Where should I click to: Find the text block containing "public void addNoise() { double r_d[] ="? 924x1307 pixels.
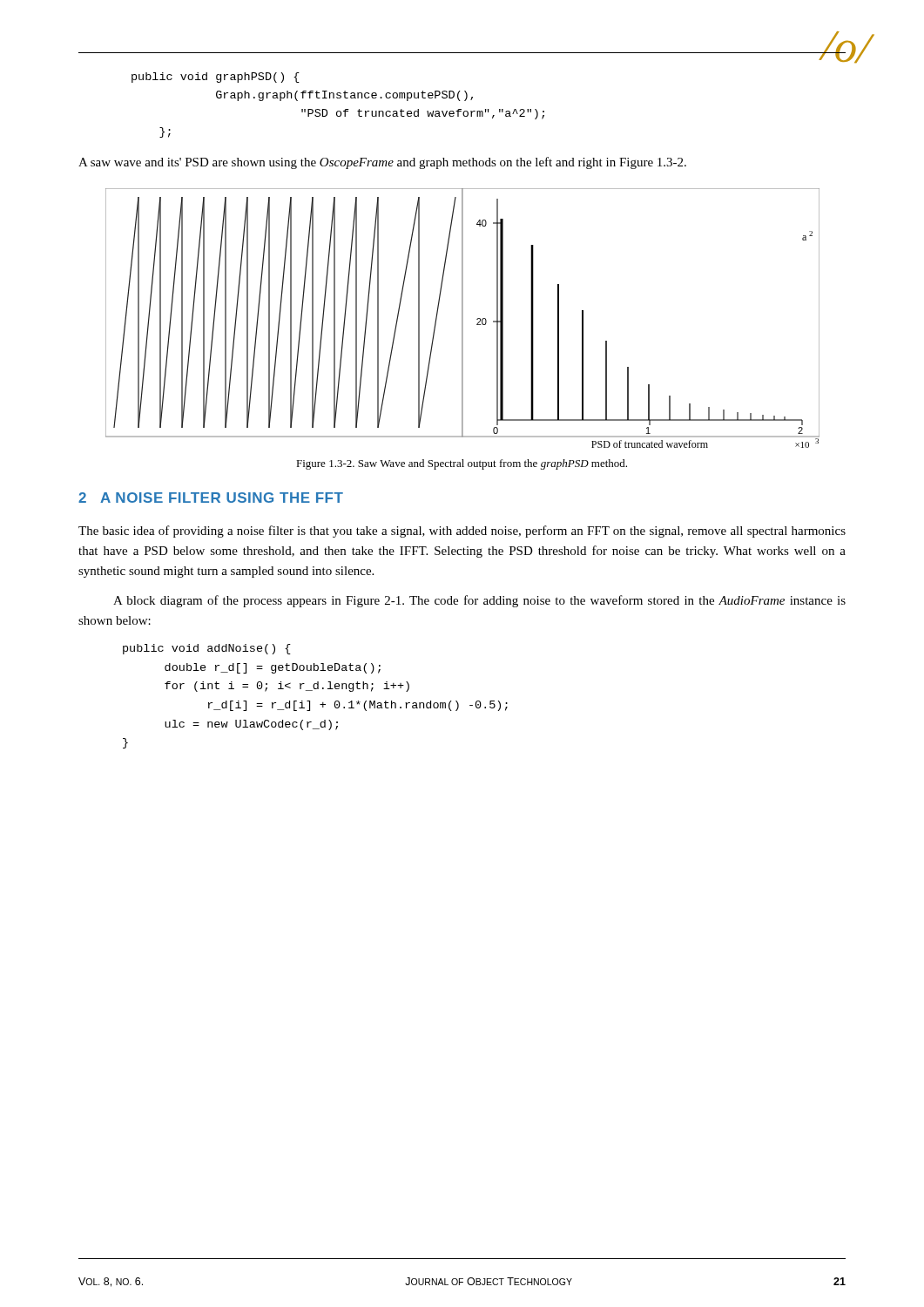484,696
